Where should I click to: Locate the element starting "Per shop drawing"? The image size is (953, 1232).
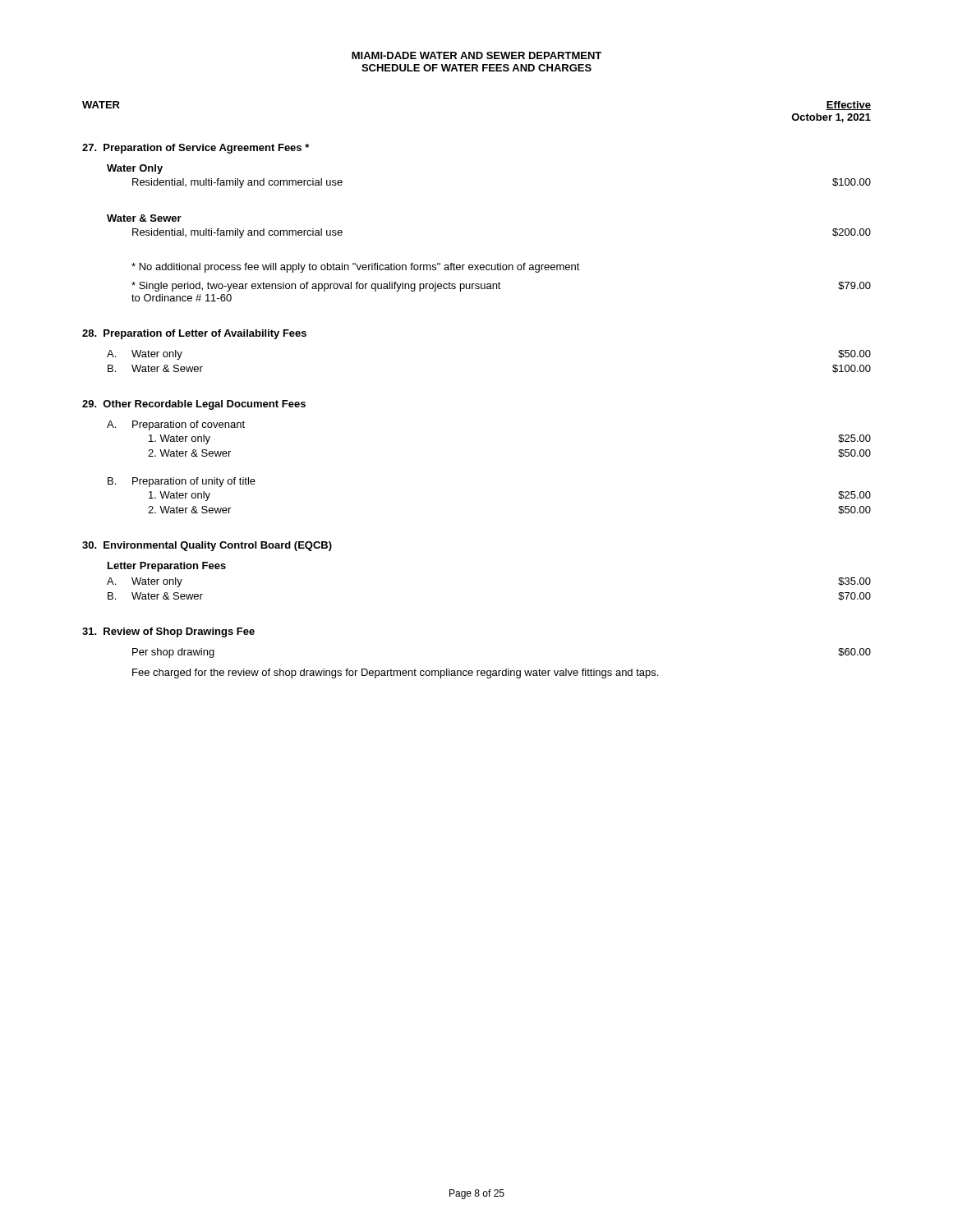[x=173, y=652]
